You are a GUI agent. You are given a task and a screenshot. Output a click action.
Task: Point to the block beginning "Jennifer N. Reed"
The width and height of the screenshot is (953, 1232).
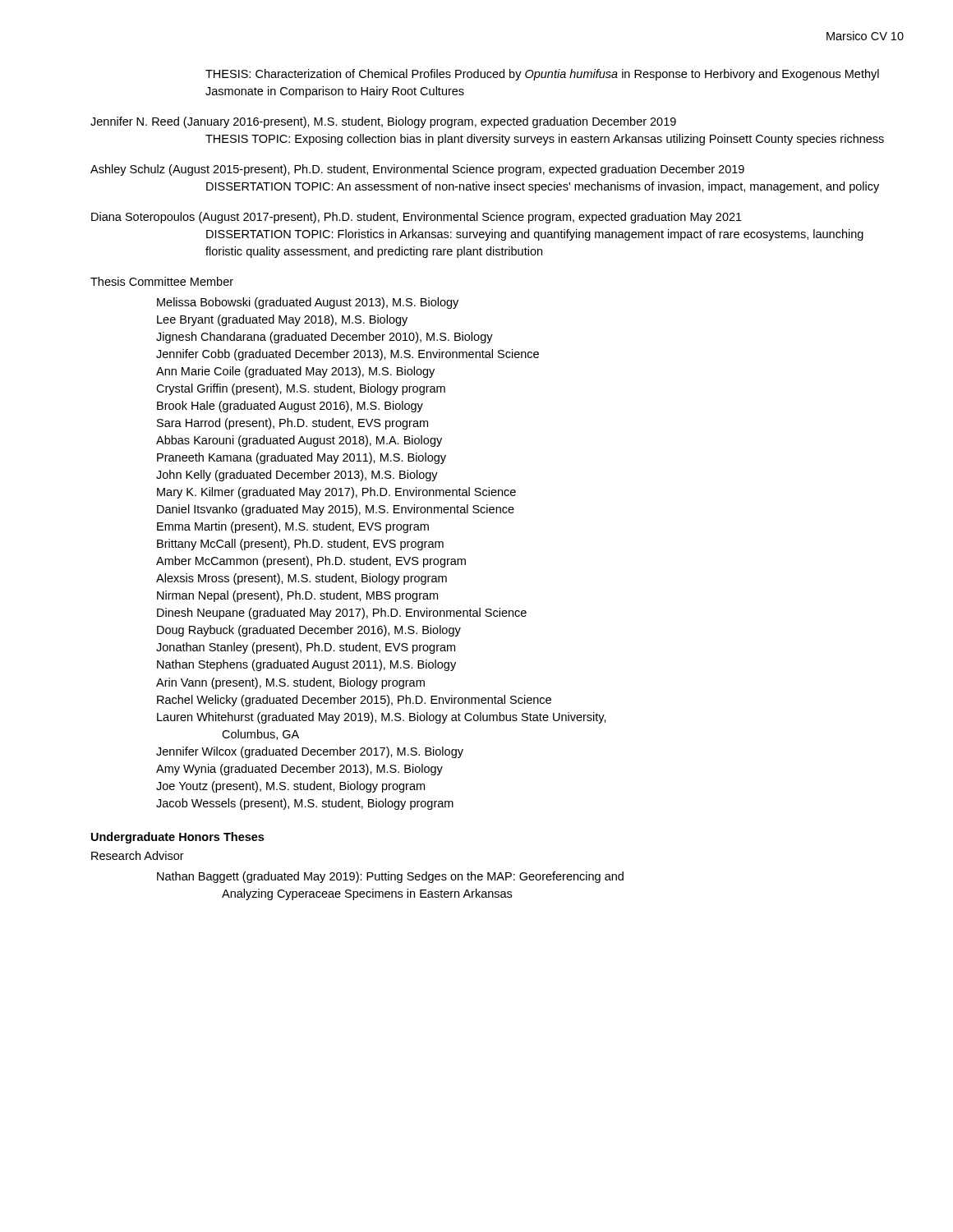pos(497,131)
